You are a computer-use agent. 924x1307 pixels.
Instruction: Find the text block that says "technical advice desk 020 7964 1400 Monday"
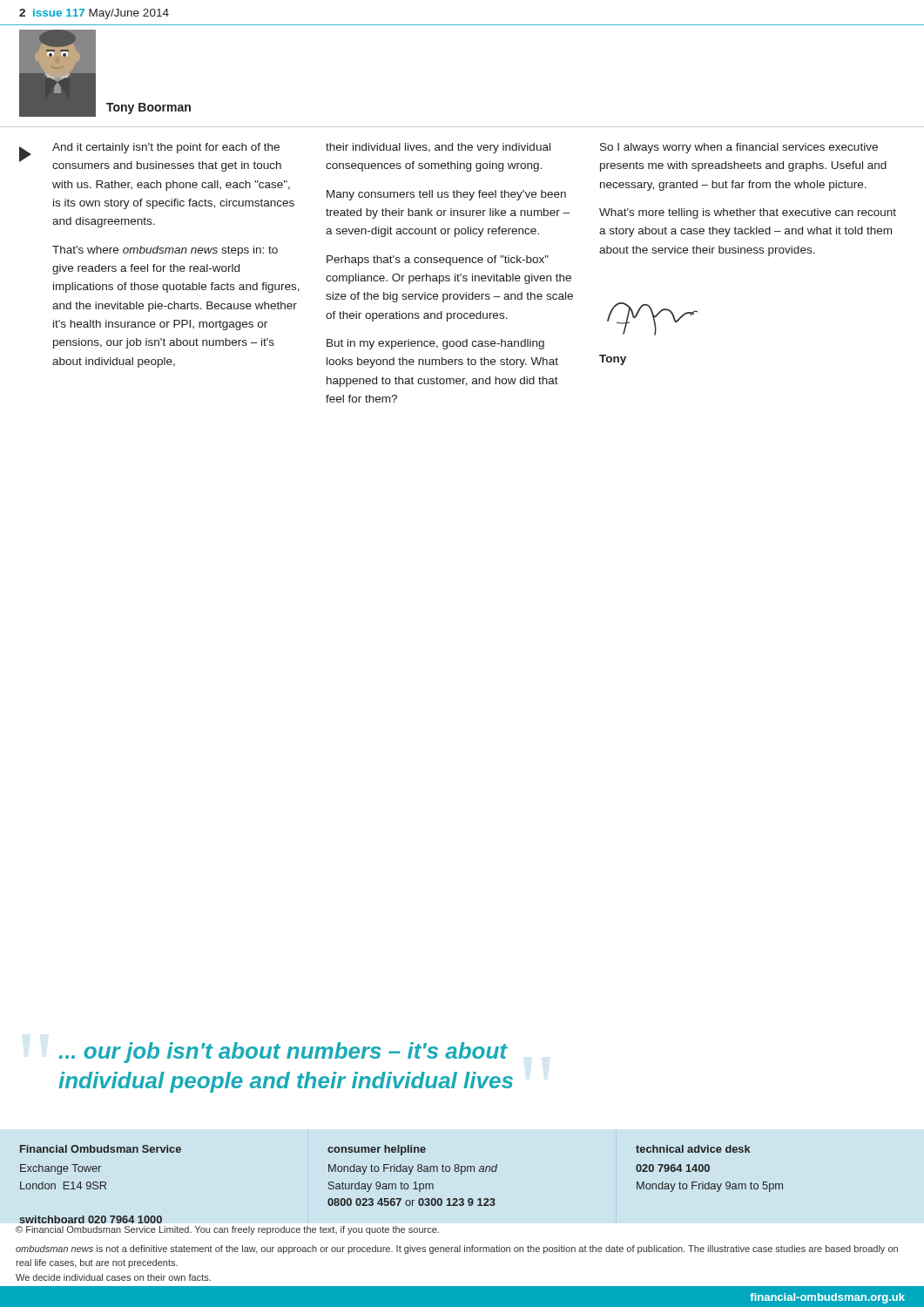693,1149
